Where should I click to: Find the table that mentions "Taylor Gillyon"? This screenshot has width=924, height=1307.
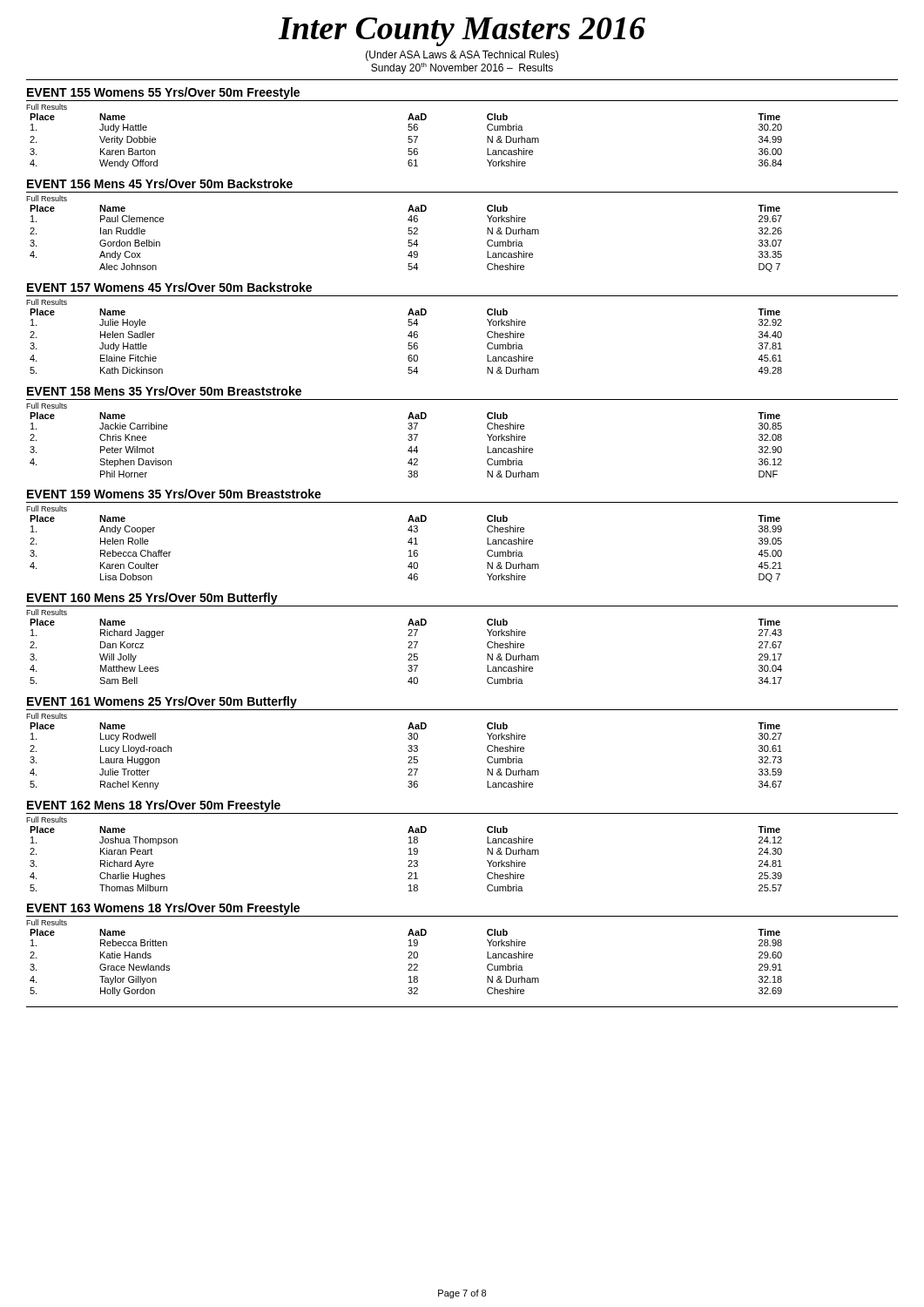(x=462, y=958)
